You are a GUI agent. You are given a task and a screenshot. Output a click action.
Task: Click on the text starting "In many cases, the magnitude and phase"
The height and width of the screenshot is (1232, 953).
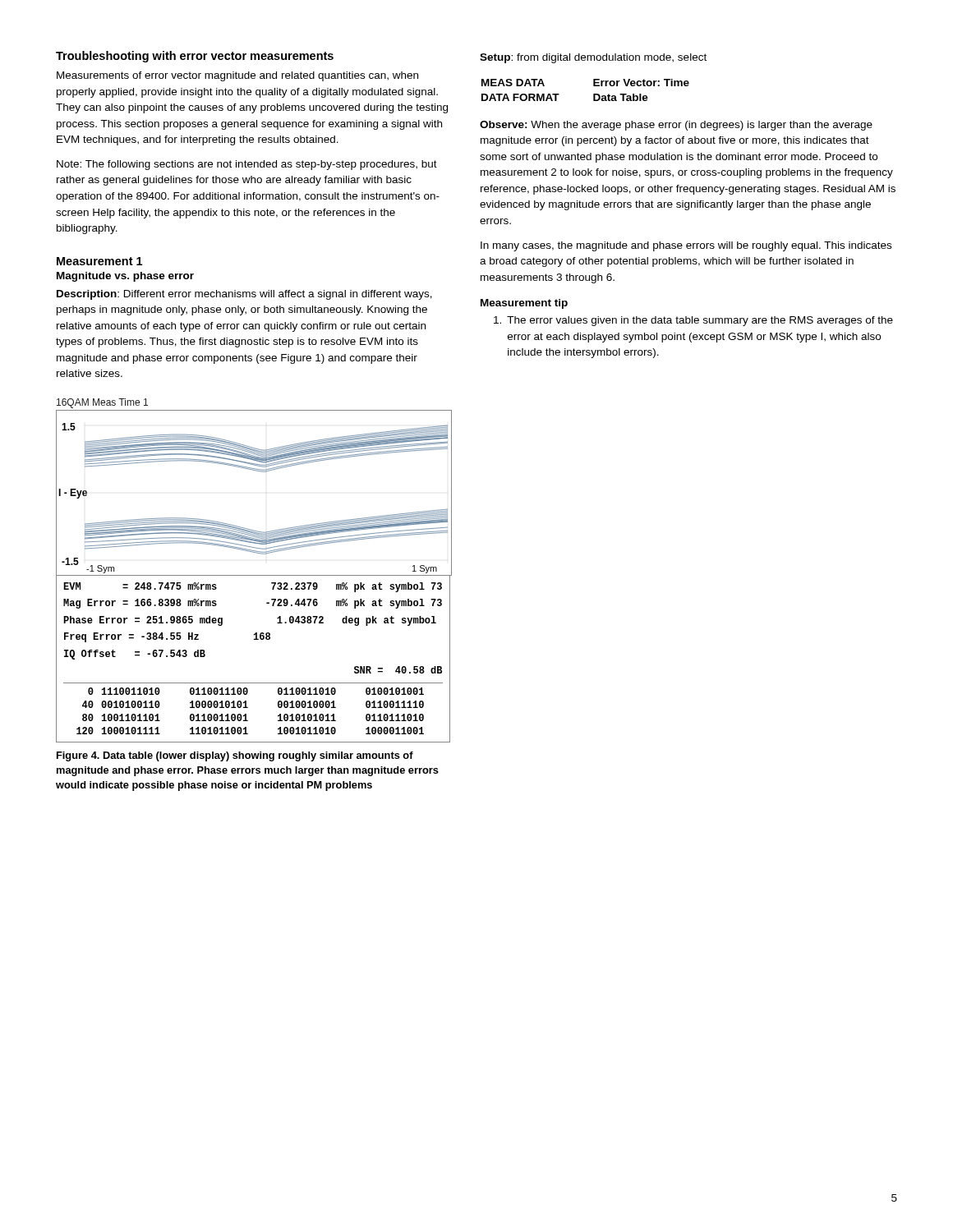point(688,261)
